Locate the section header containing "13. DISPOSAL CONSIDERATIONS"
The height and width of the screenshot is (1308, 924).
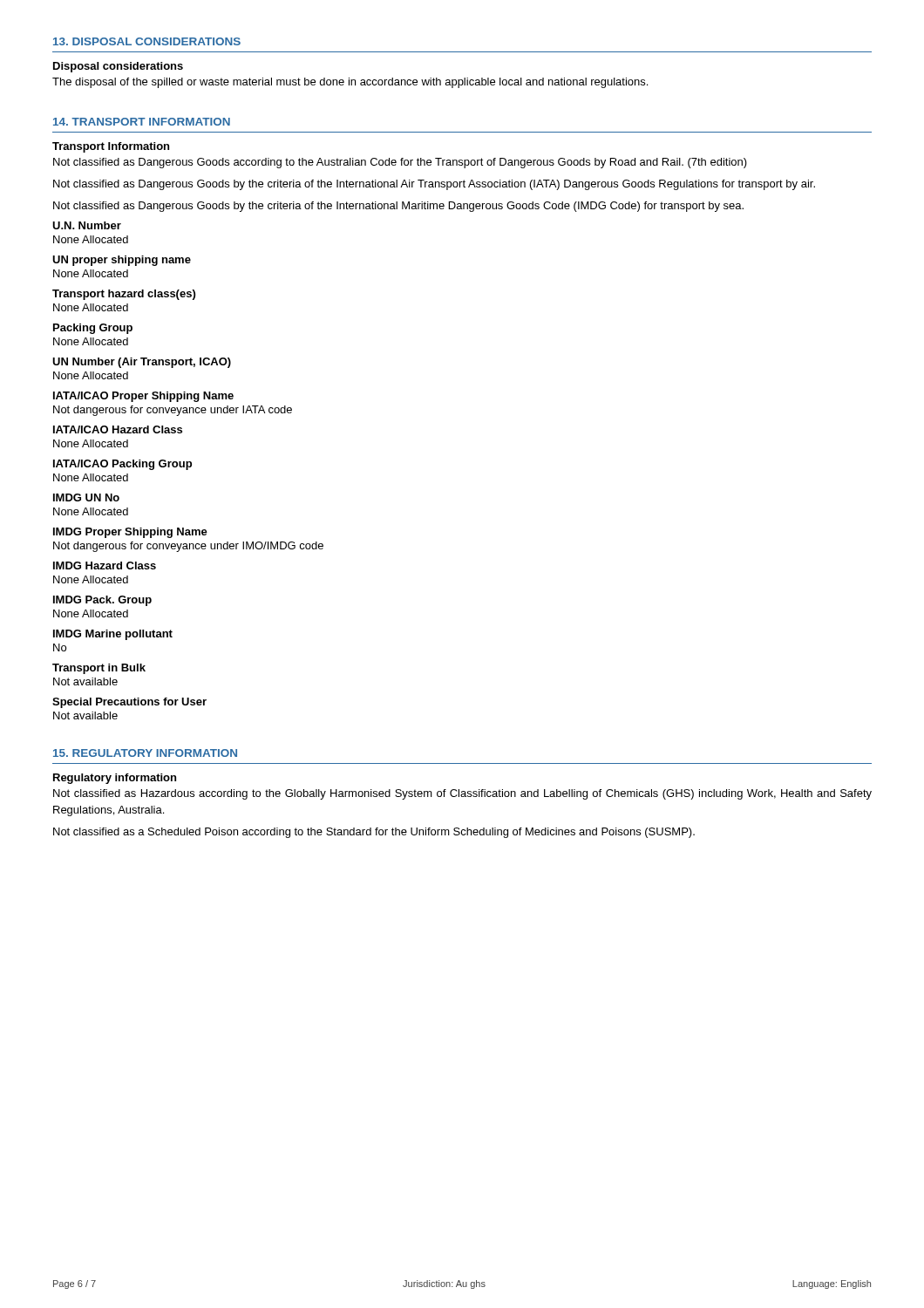tap(147, 41)
